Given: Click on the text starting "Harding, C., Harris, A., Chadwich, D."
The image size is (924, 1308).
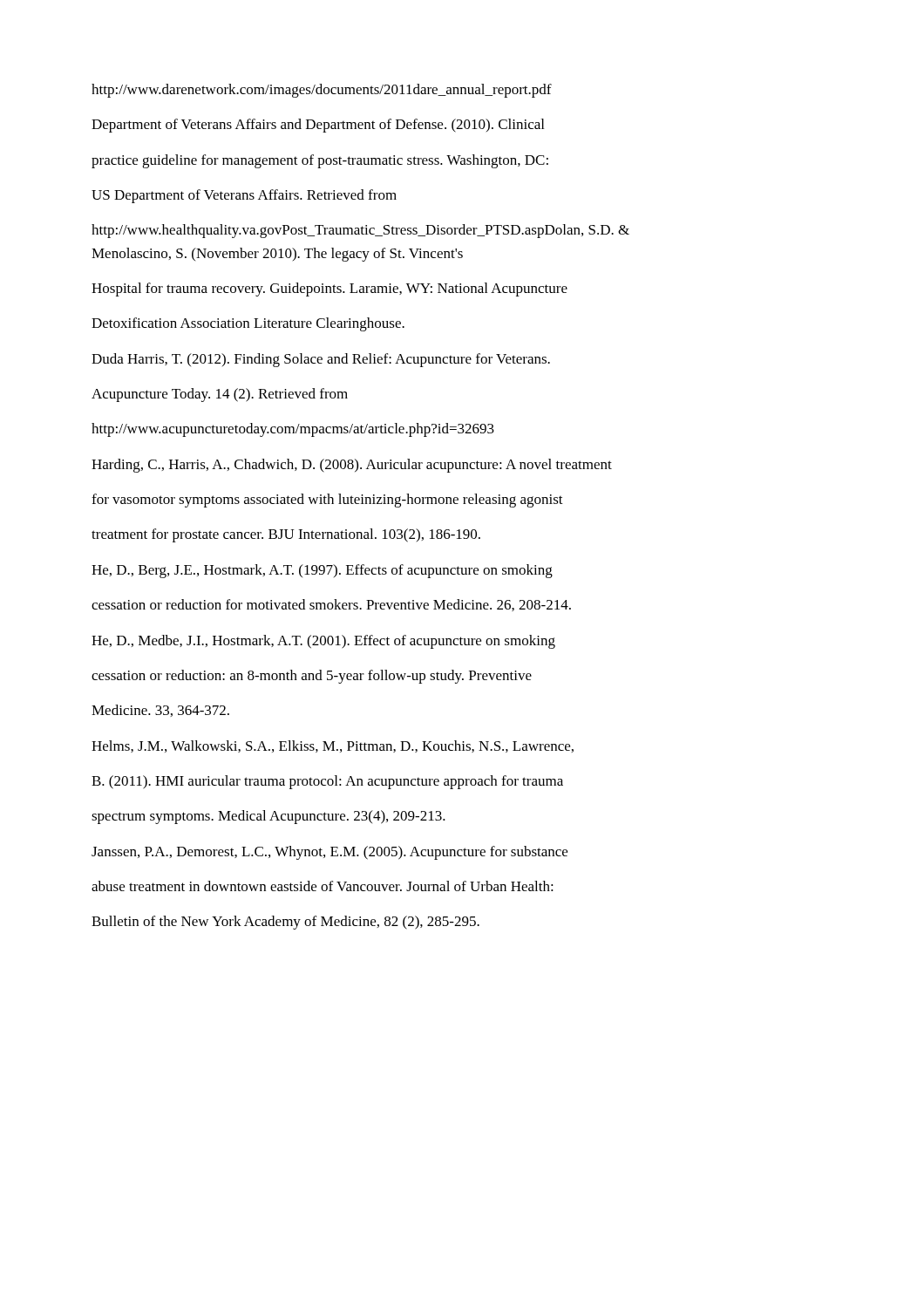Looking at the screenshot, I should (x=462, y=500).
